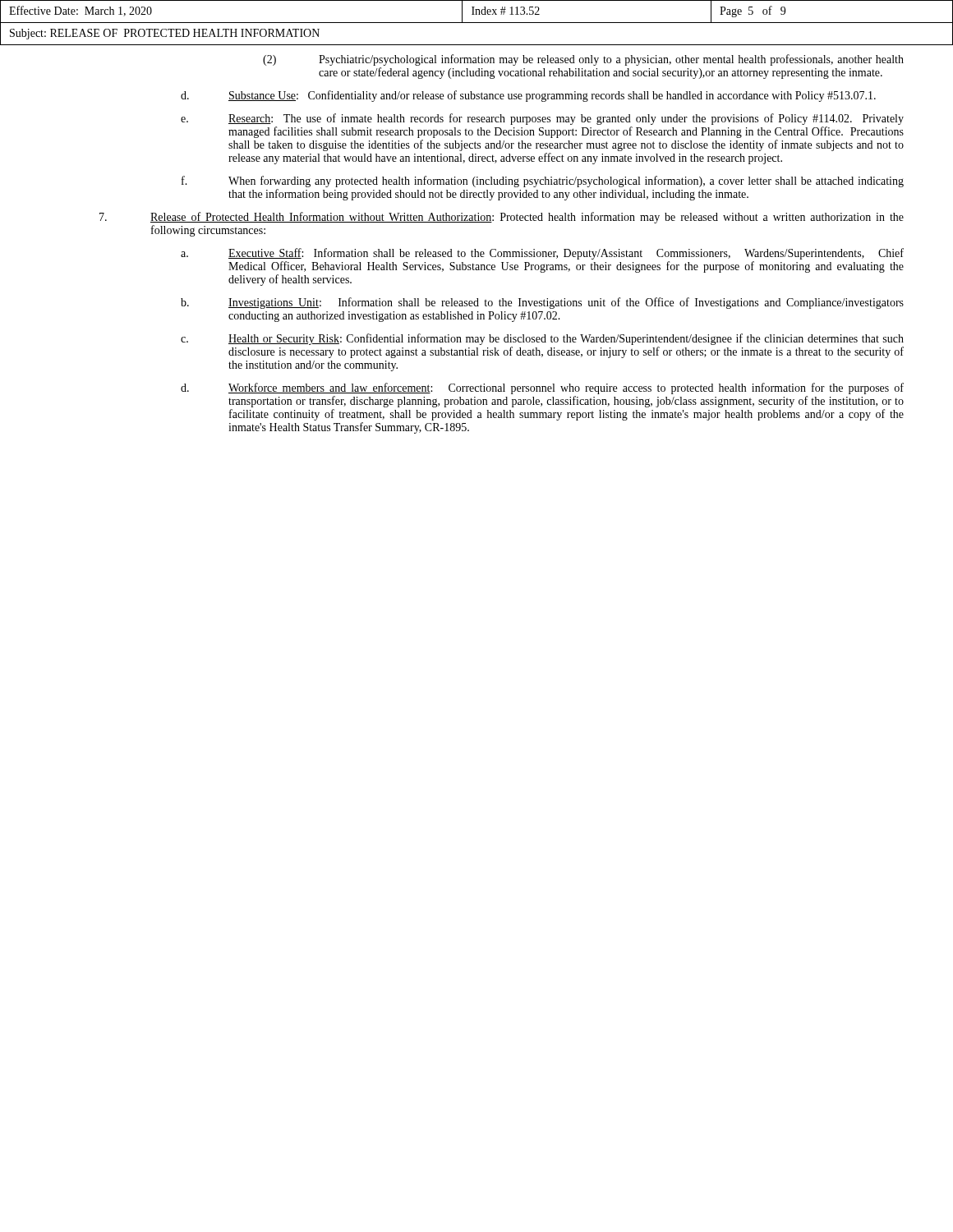Point to the block beginning "d. Workforce members and law enforcement: Correctional"
953x1232 pixels.
(x=542, y=408)
